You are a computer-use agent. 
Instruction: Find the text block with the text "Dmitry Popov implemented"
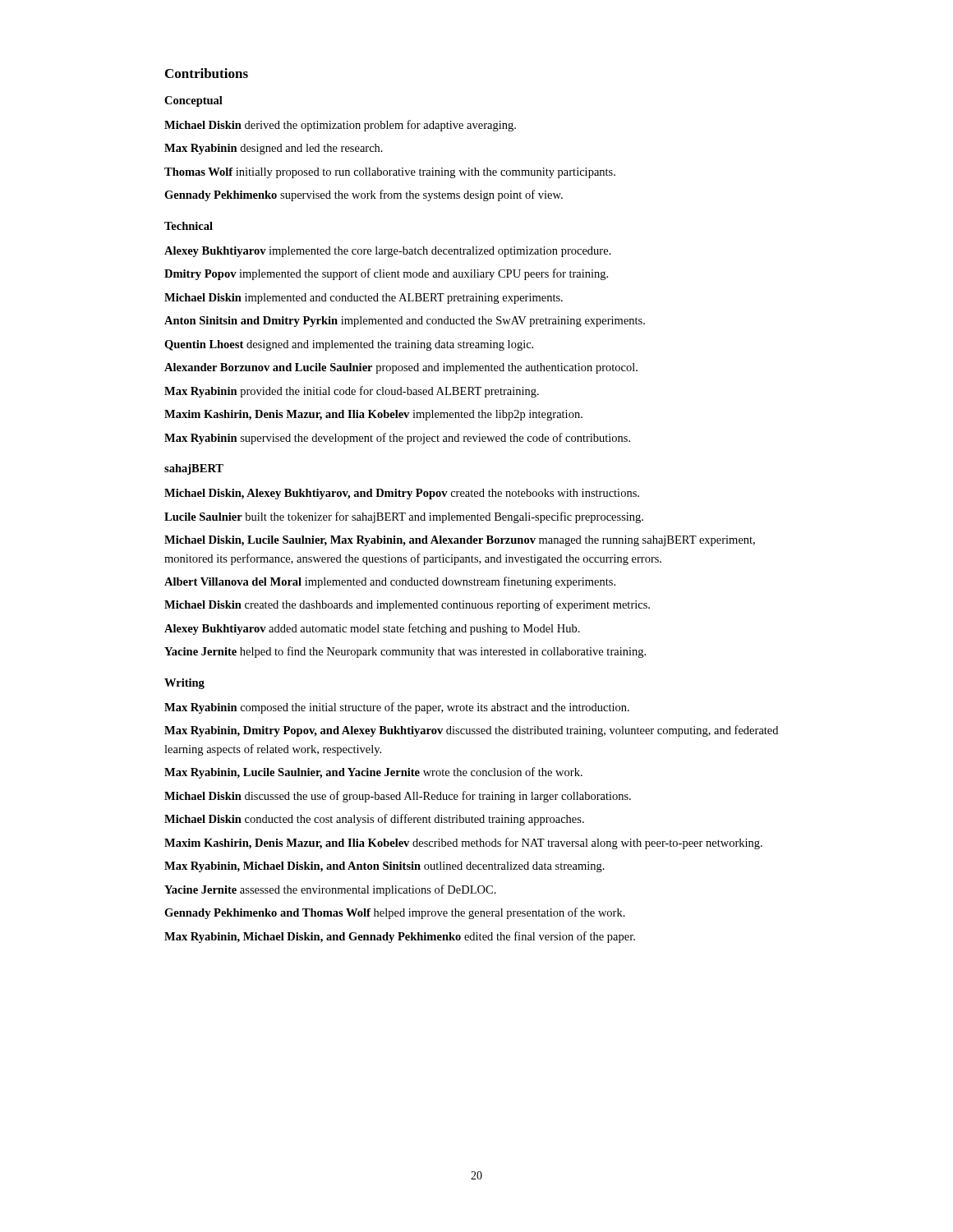387,274
